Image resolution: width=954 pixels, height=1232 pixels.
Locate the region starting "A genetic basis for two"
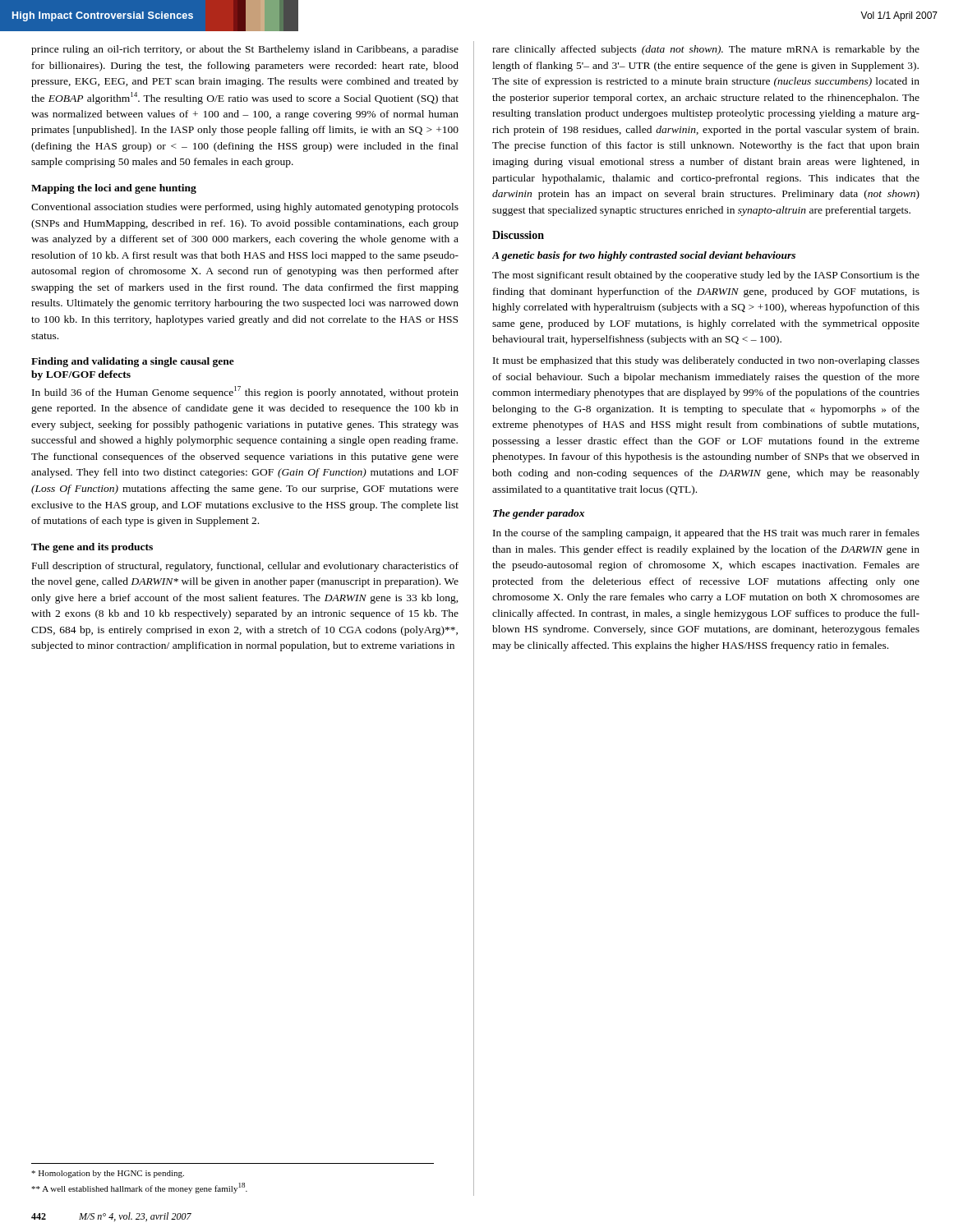coord(644,255)
